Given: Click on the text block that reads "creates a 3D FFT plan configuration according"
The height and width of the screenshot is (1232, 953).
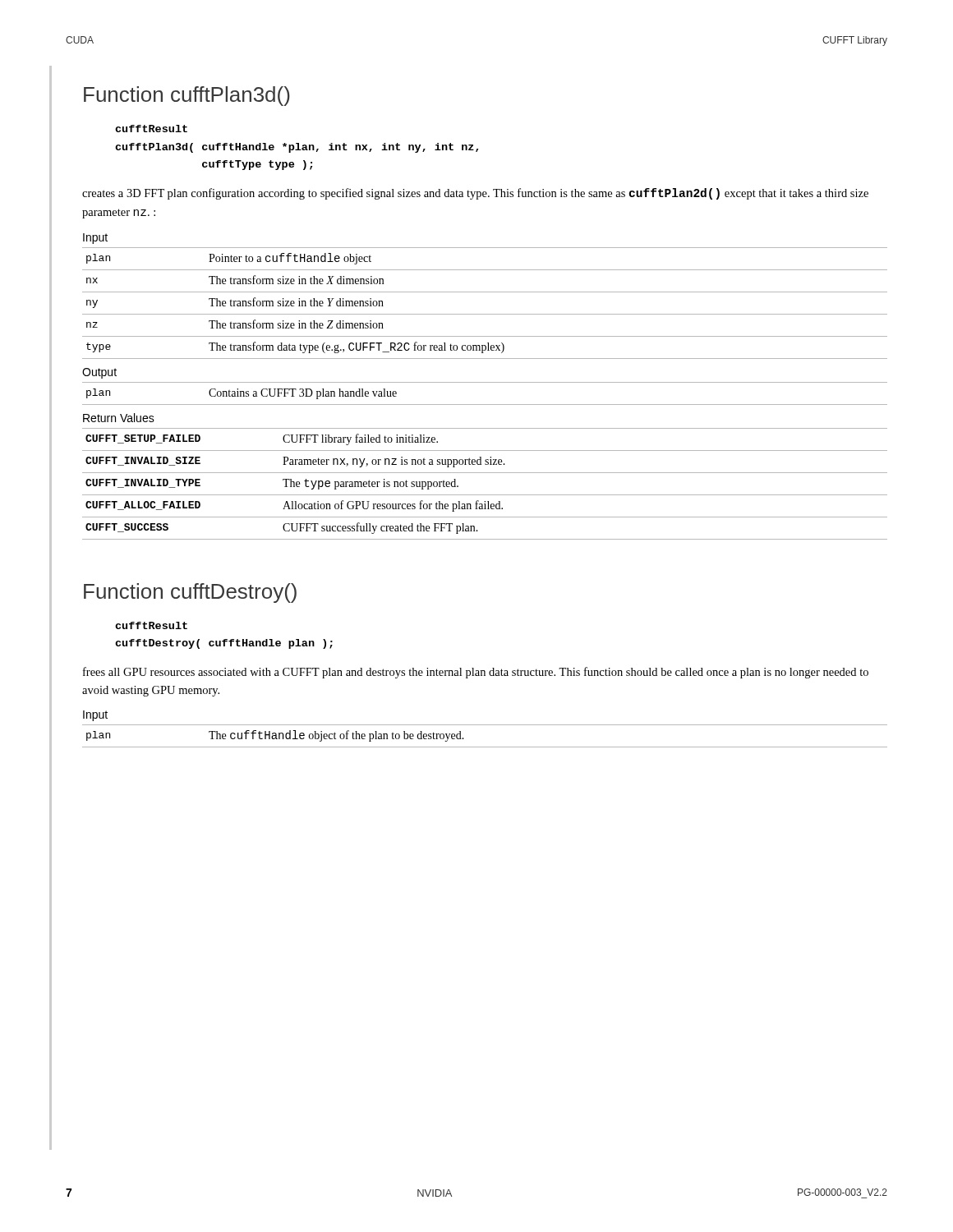Looking at the screenshot, I should 475,203.
